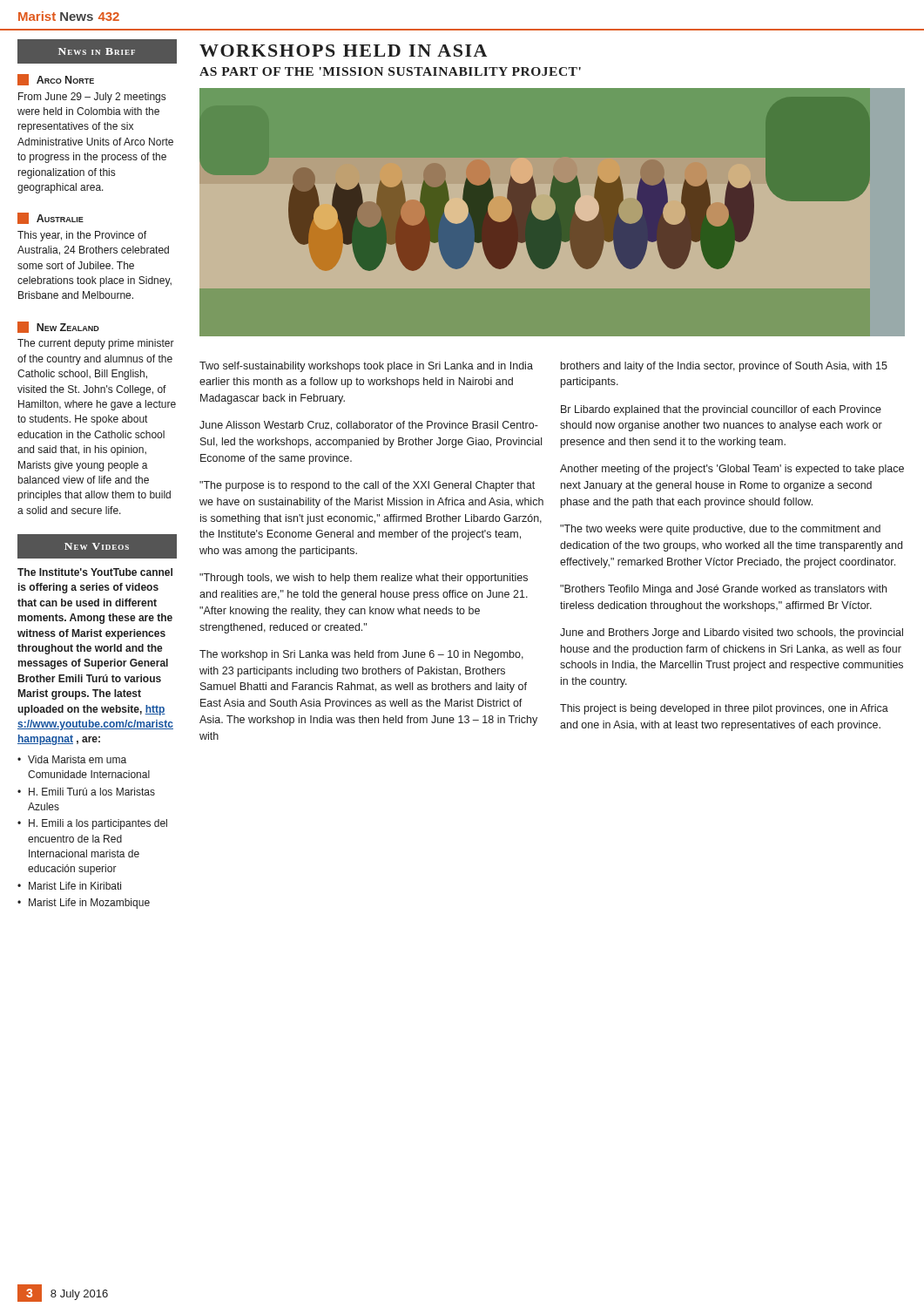Click on the section header that reads "as part of the 'Mission Sustainability Project'"
Screen dimensions: 1307x924
391,71
